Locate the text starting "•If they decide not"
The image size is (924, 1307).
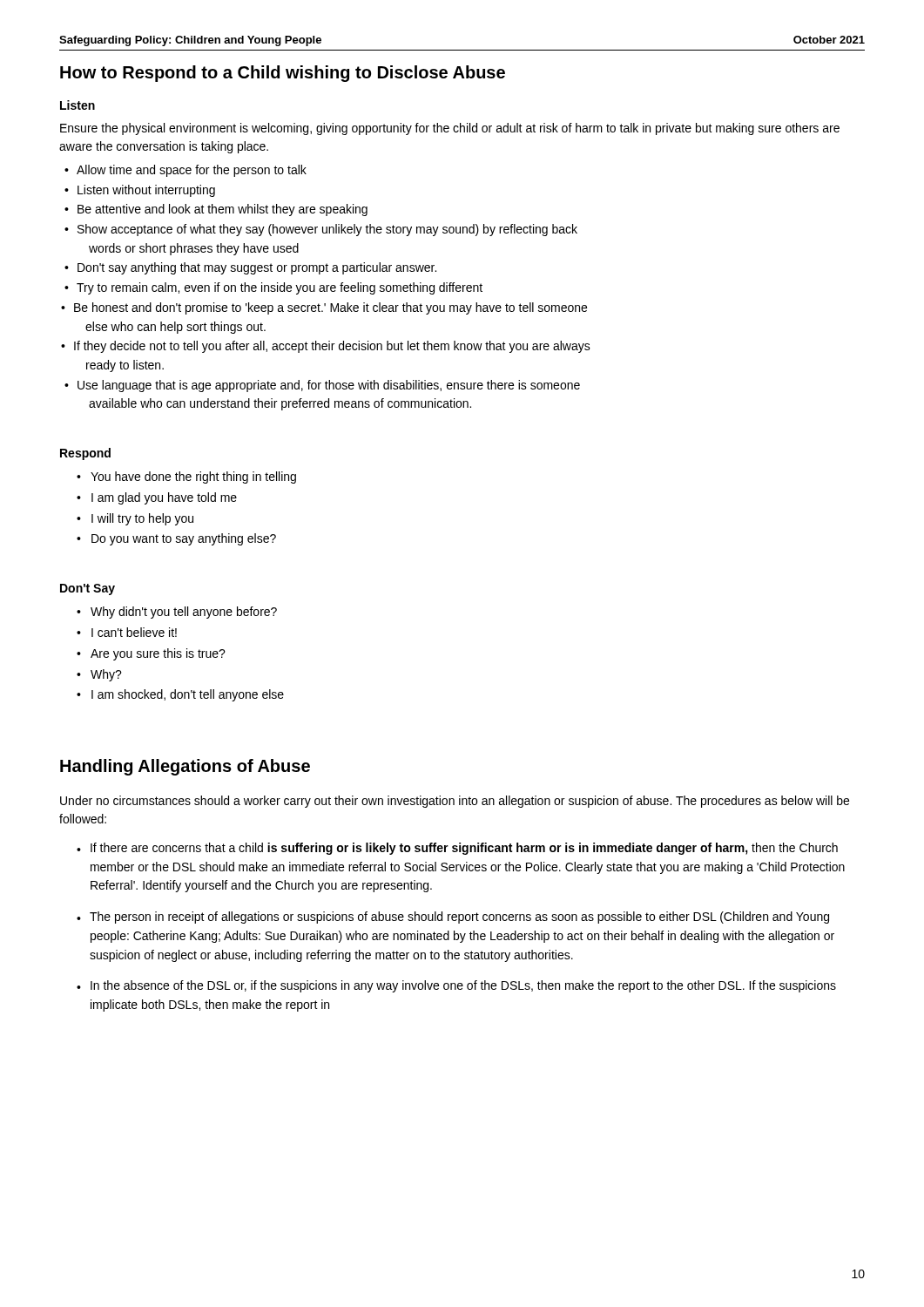point(326,356)
